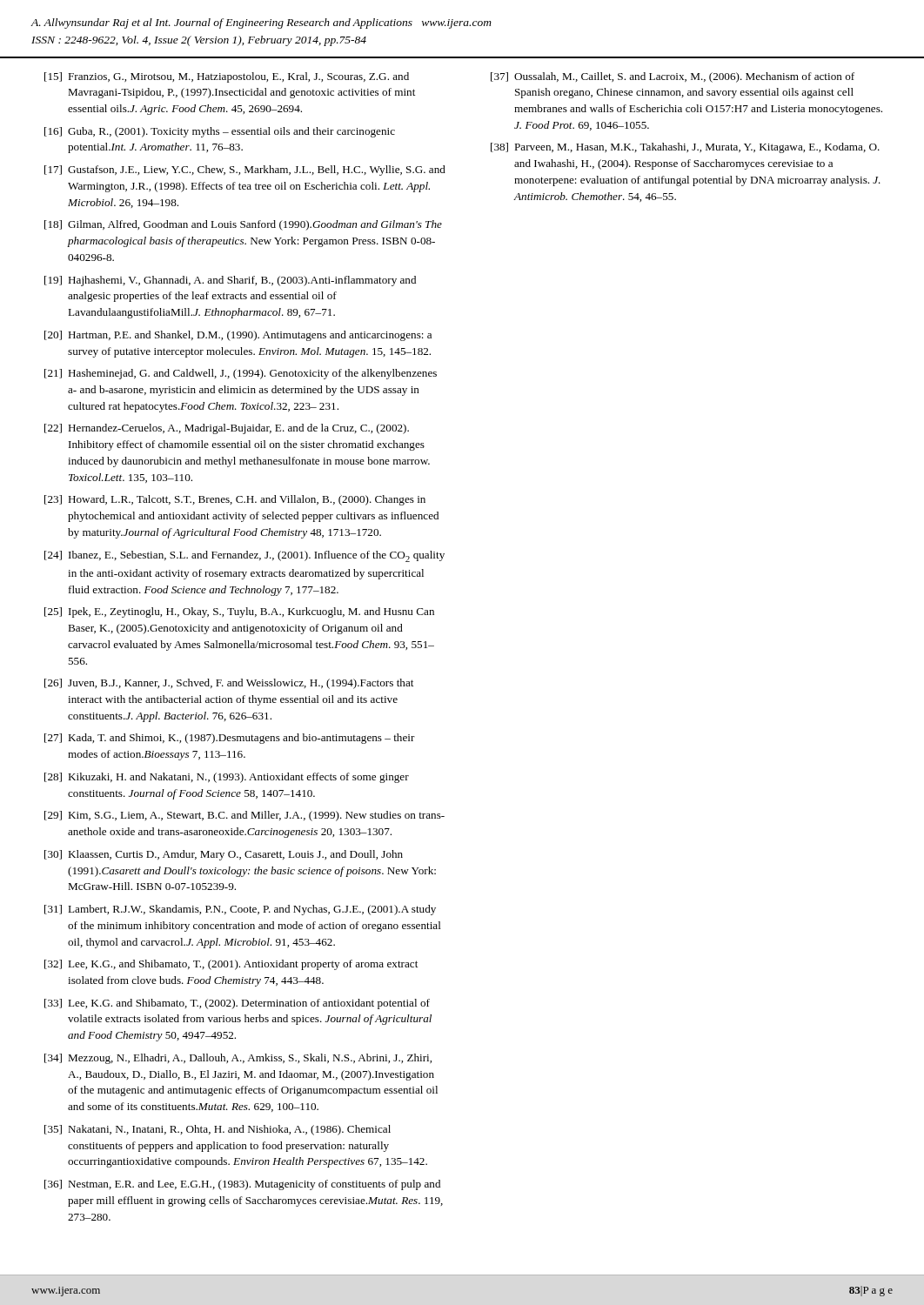Where is the passage that starts "[23] Howard, L.R., Talcott,"?

pos(239,516)
